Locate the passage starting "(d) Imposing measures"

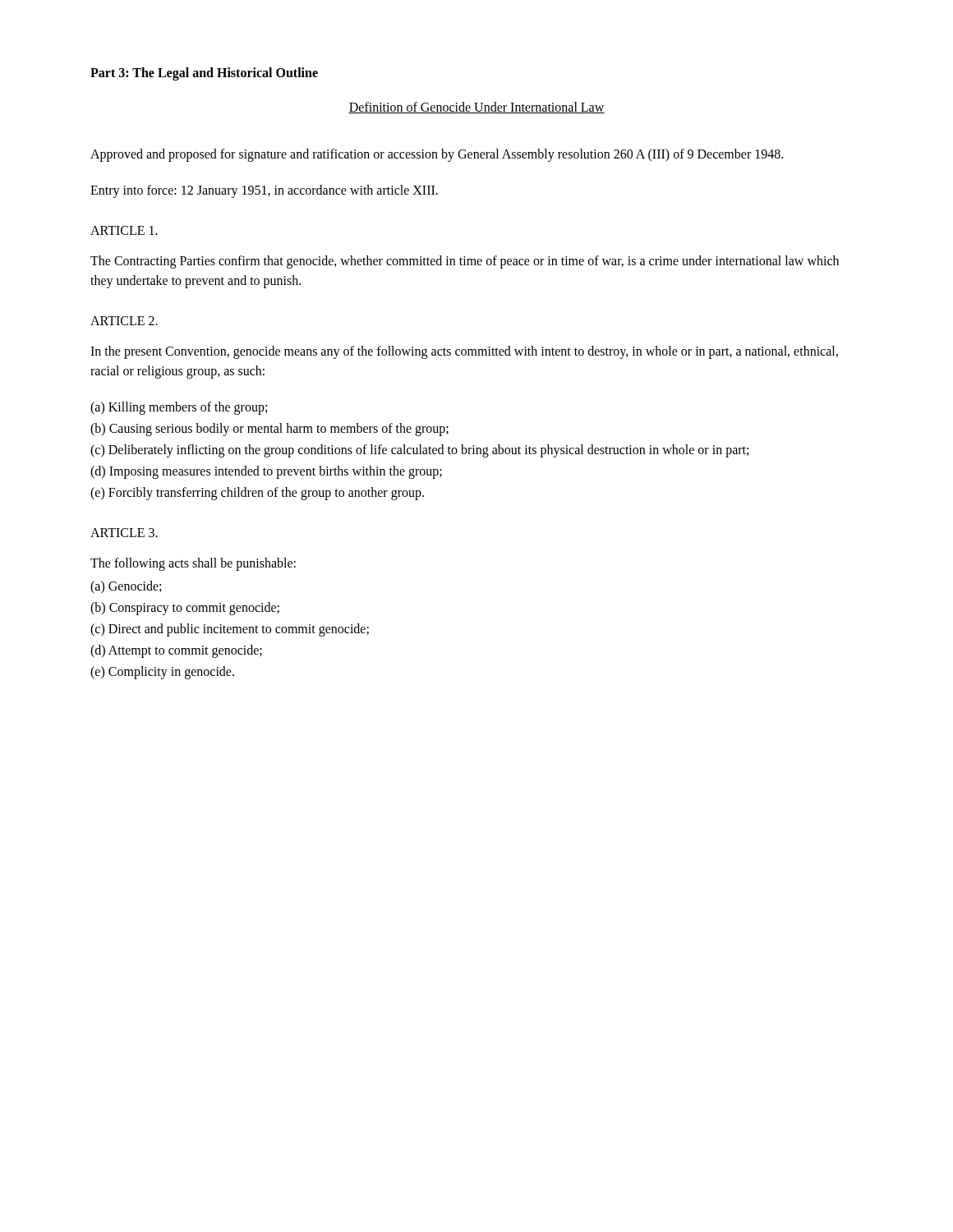click(267, 471)
